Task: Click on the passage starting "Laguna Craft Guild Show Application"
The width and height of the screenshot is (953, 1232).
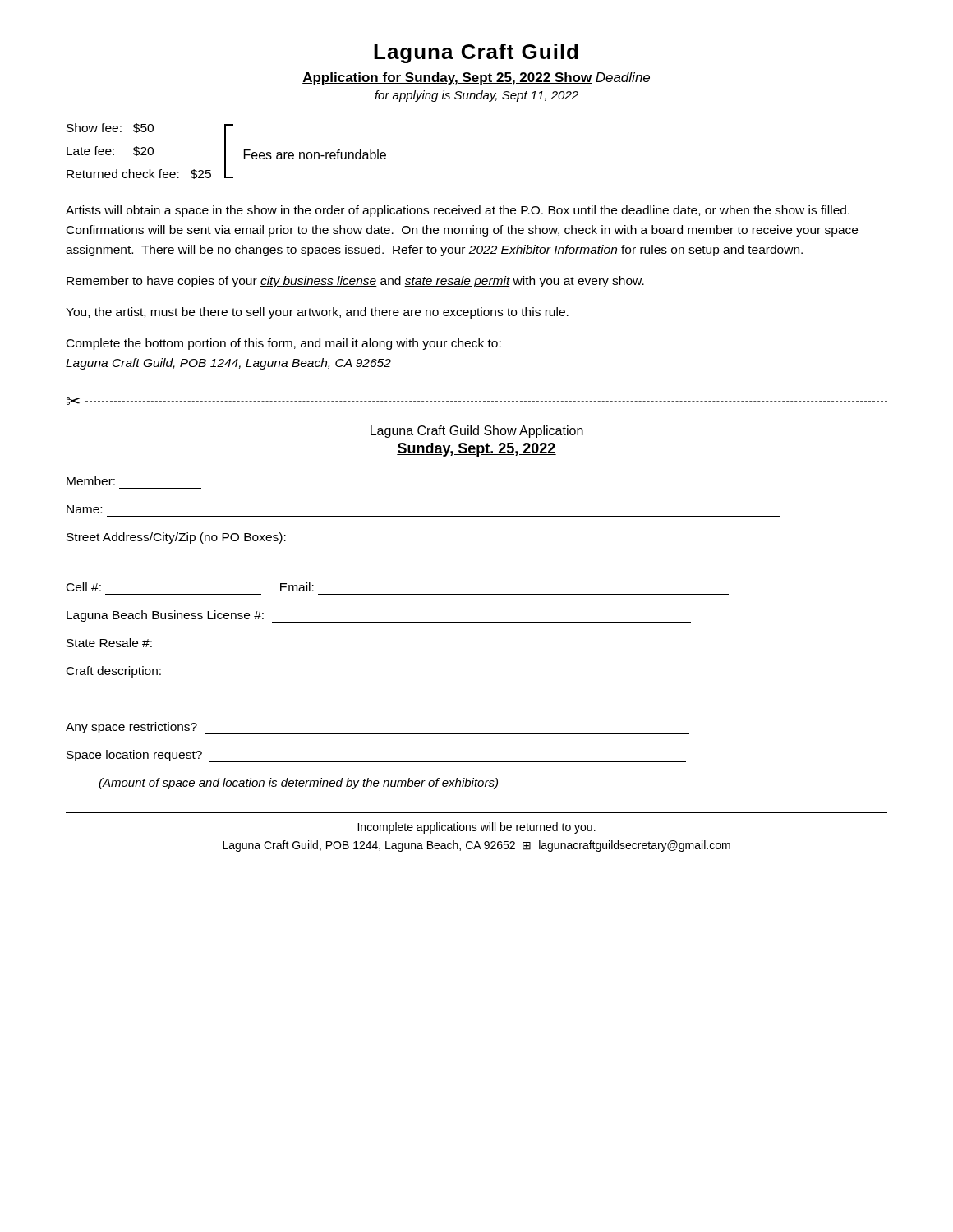Action: tap(476, 431)
